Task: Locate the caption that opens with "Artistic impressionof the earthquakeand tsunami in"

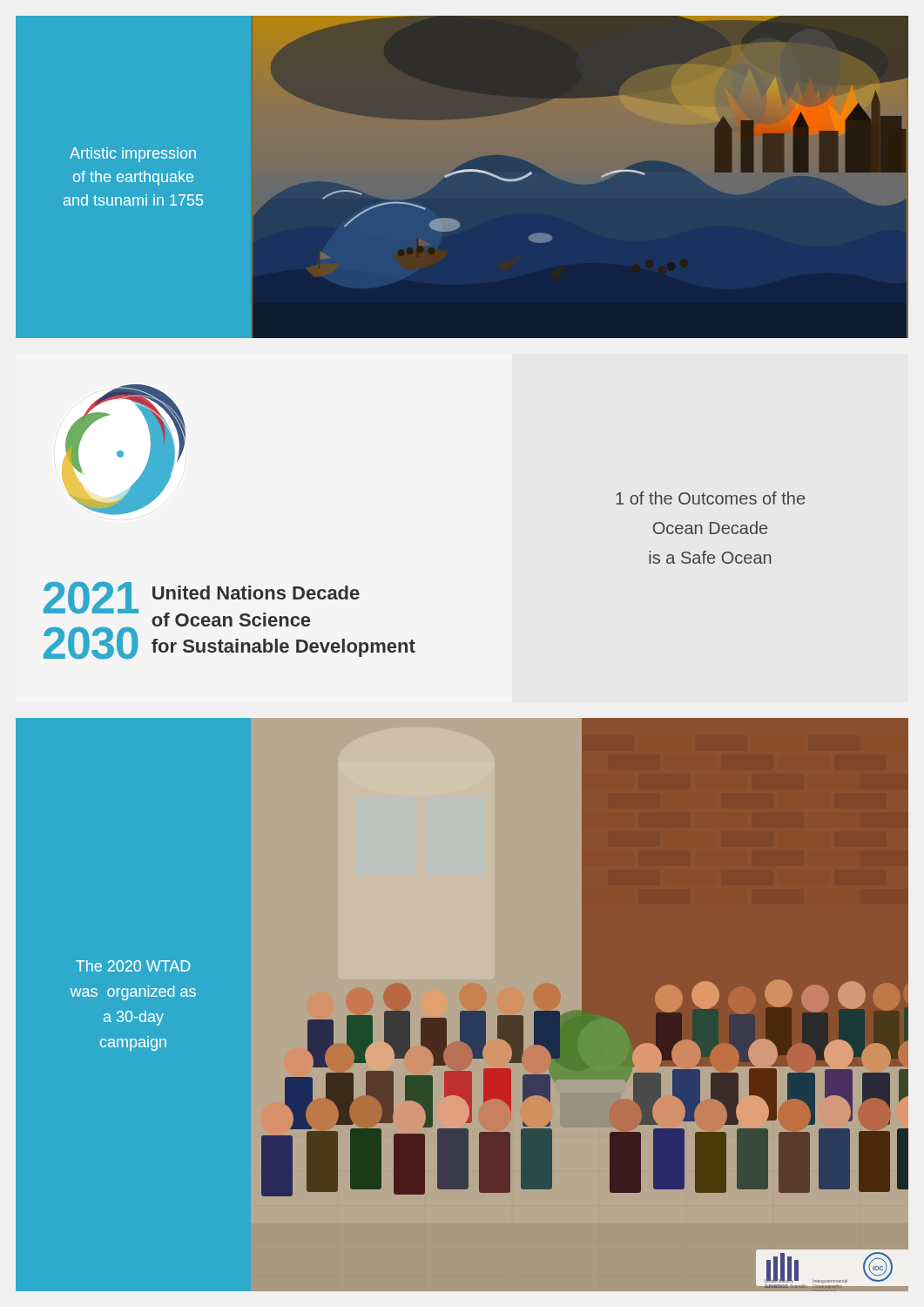Action: click(x=133, y=176)
